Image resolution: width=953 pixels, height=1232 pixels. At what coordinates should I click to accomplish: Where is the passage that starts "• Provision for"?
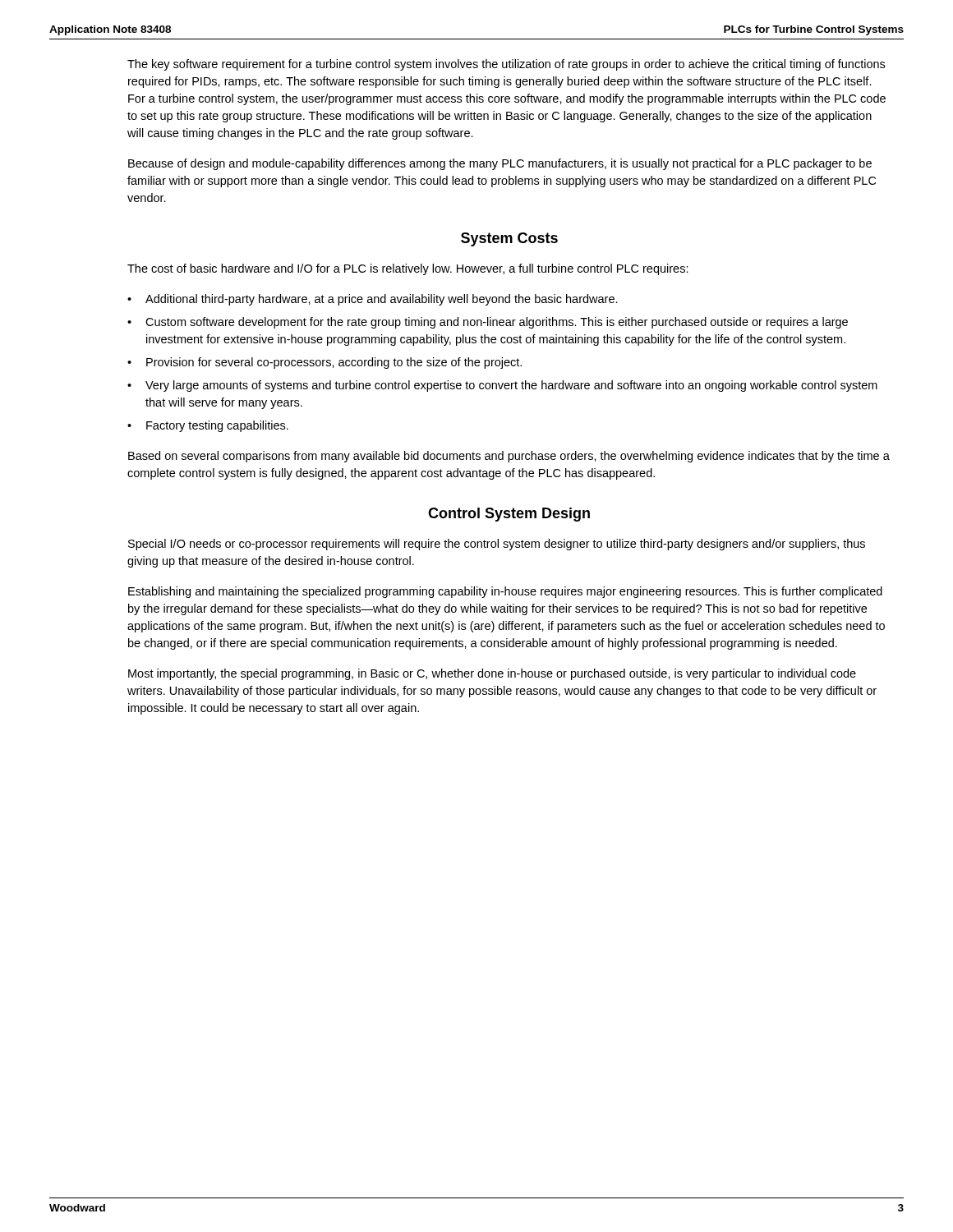coord(509,363)
